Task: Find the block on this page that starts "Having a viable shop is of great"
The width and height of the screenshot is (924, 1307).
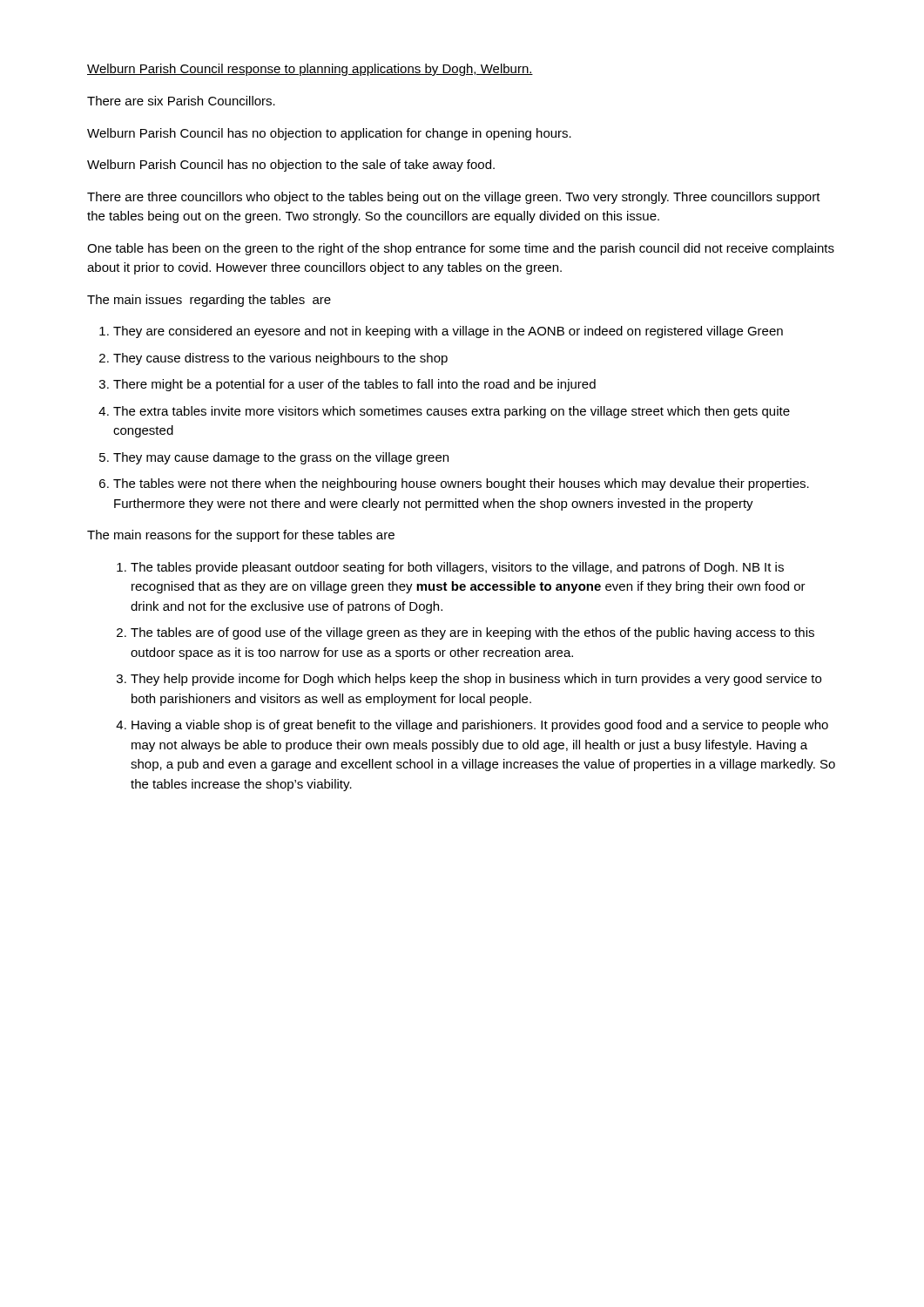Action: click(483, 754)
